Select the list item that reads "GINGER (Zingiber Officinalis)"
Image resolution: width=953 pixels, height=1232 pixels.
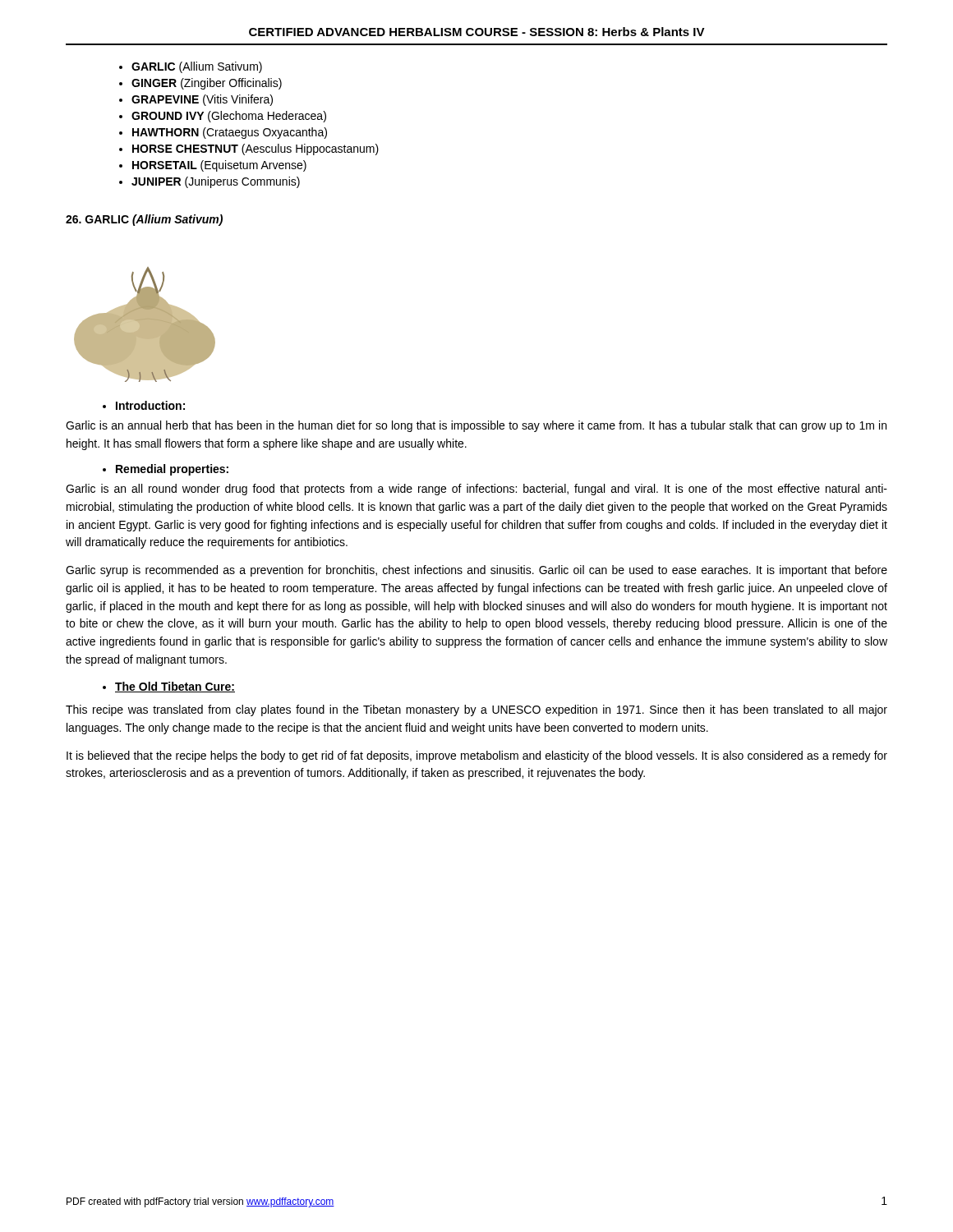tap(207, 84)
